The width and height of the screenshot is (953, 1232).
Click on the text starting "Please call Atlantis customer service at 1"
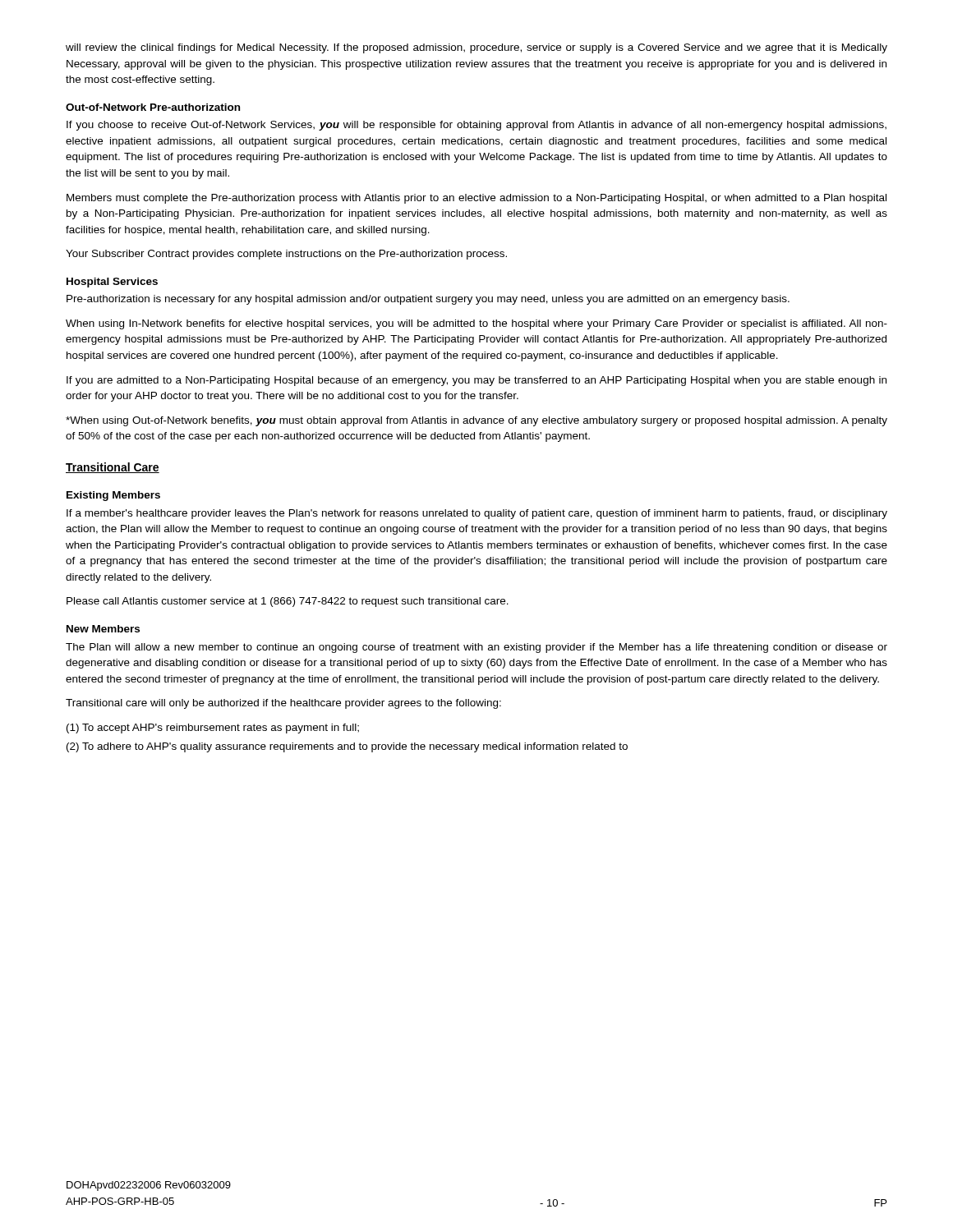pyautogui.click(x=476, y=601)
